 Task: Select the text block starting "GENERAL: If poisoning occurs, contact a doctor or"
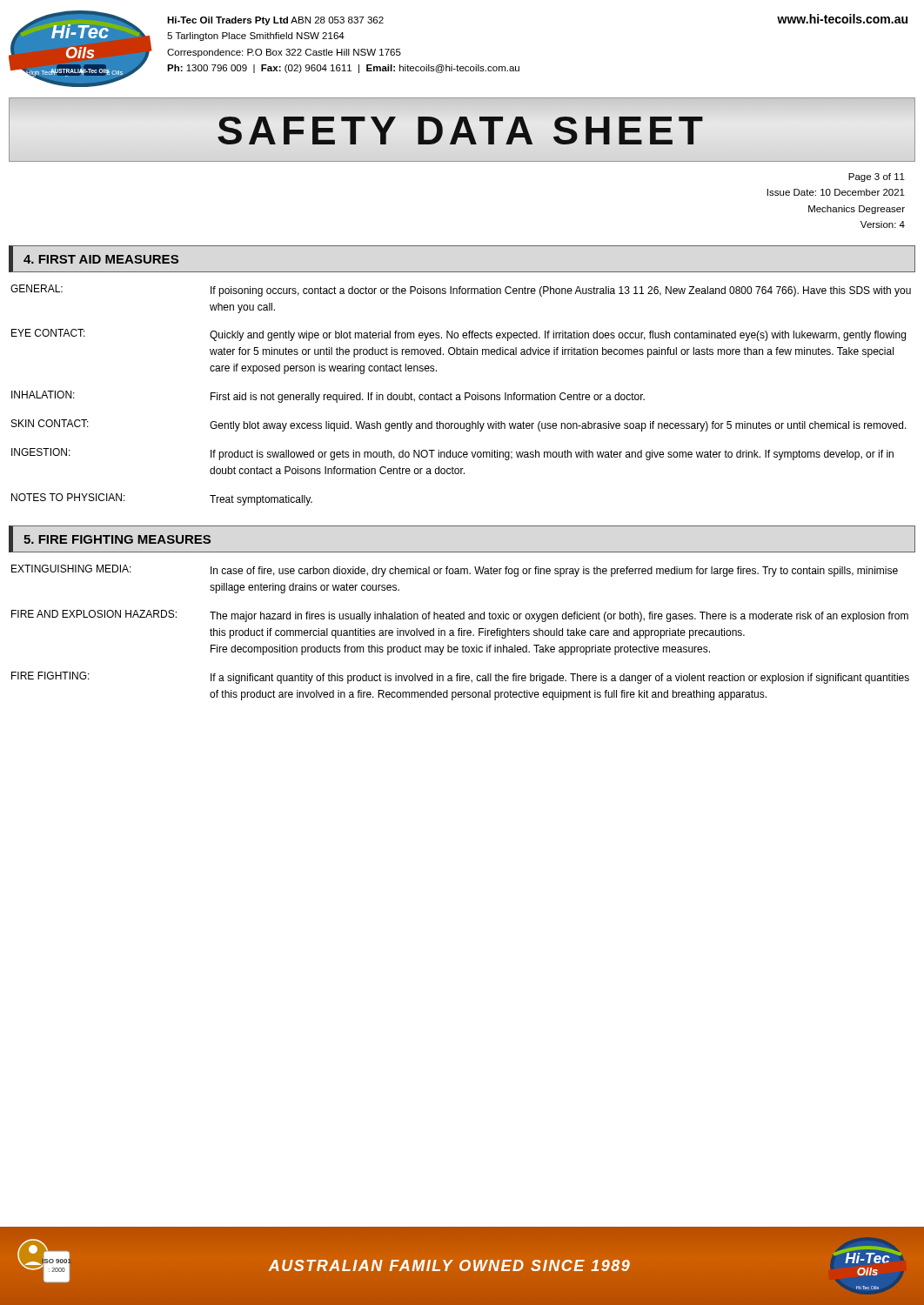[462, 299]
